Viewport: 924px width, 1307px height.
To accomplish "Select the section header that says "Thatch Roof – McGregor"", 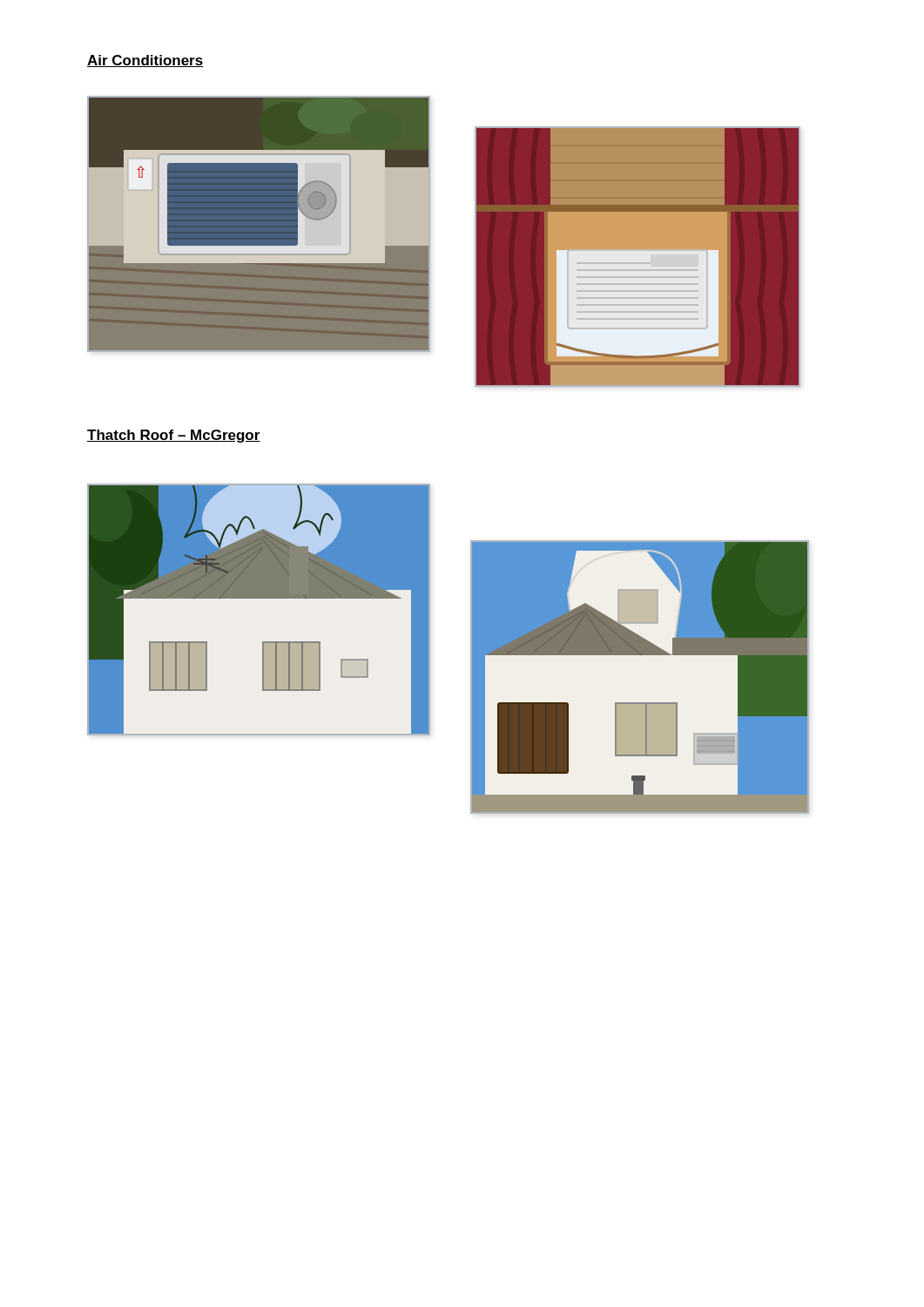I will pyautogui.click(x=173, y=435).
